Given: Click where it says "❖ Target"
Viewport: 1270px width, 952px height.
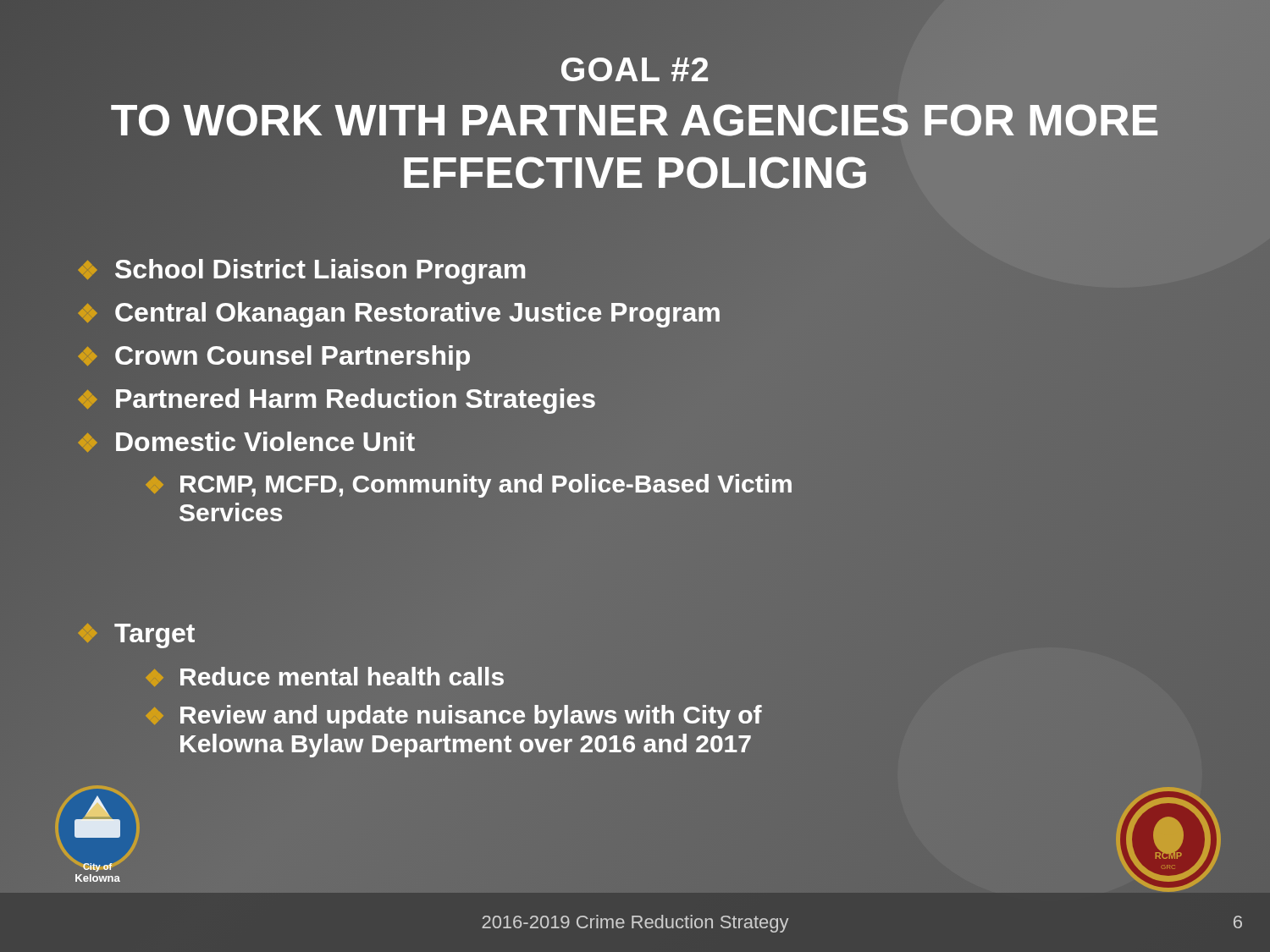Looking at the screenshot, I should pos(136,633).
